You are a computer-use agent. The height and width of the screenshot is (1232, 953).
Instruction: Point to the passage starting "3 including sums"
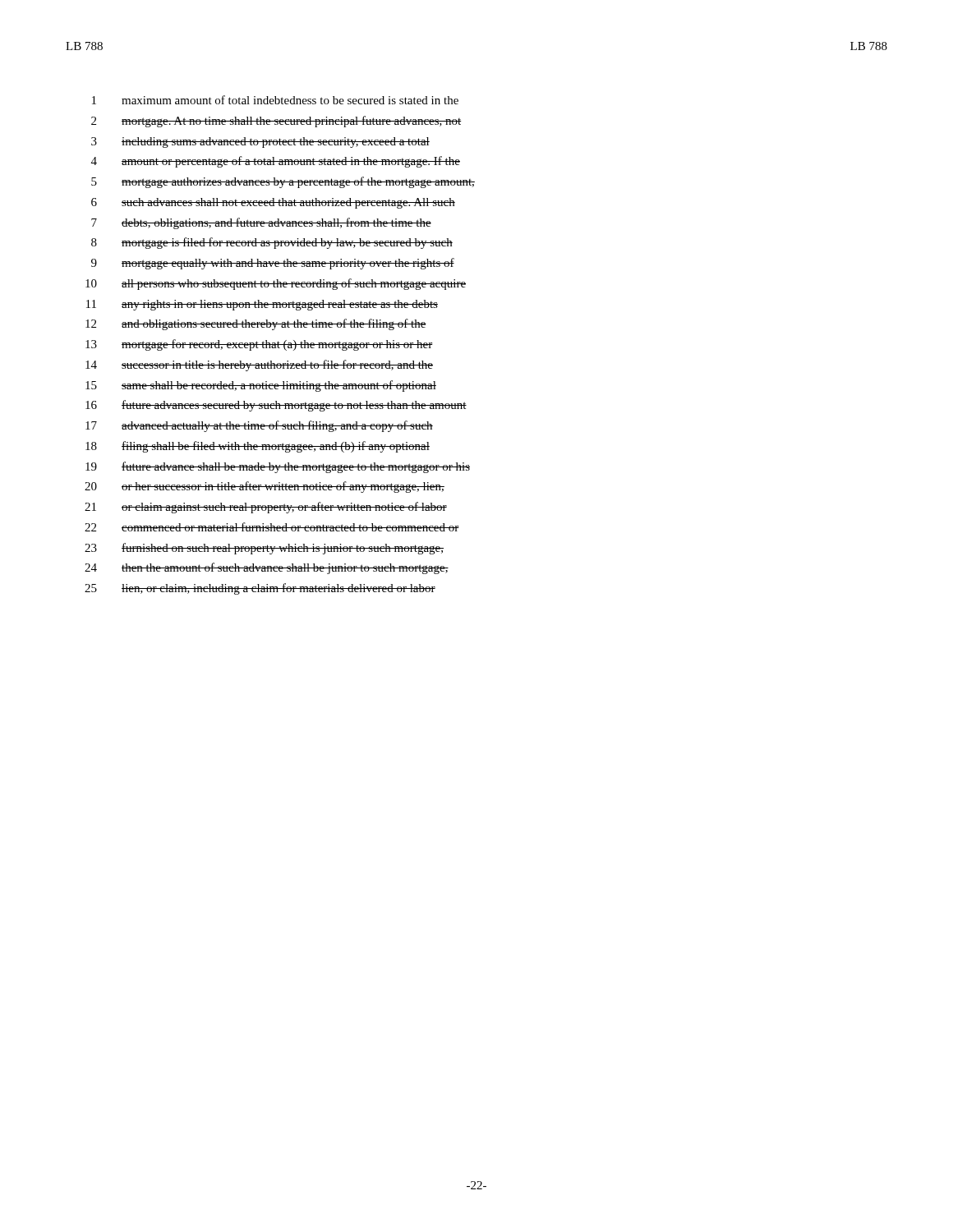pyautogui.click(x=260, y=143)
